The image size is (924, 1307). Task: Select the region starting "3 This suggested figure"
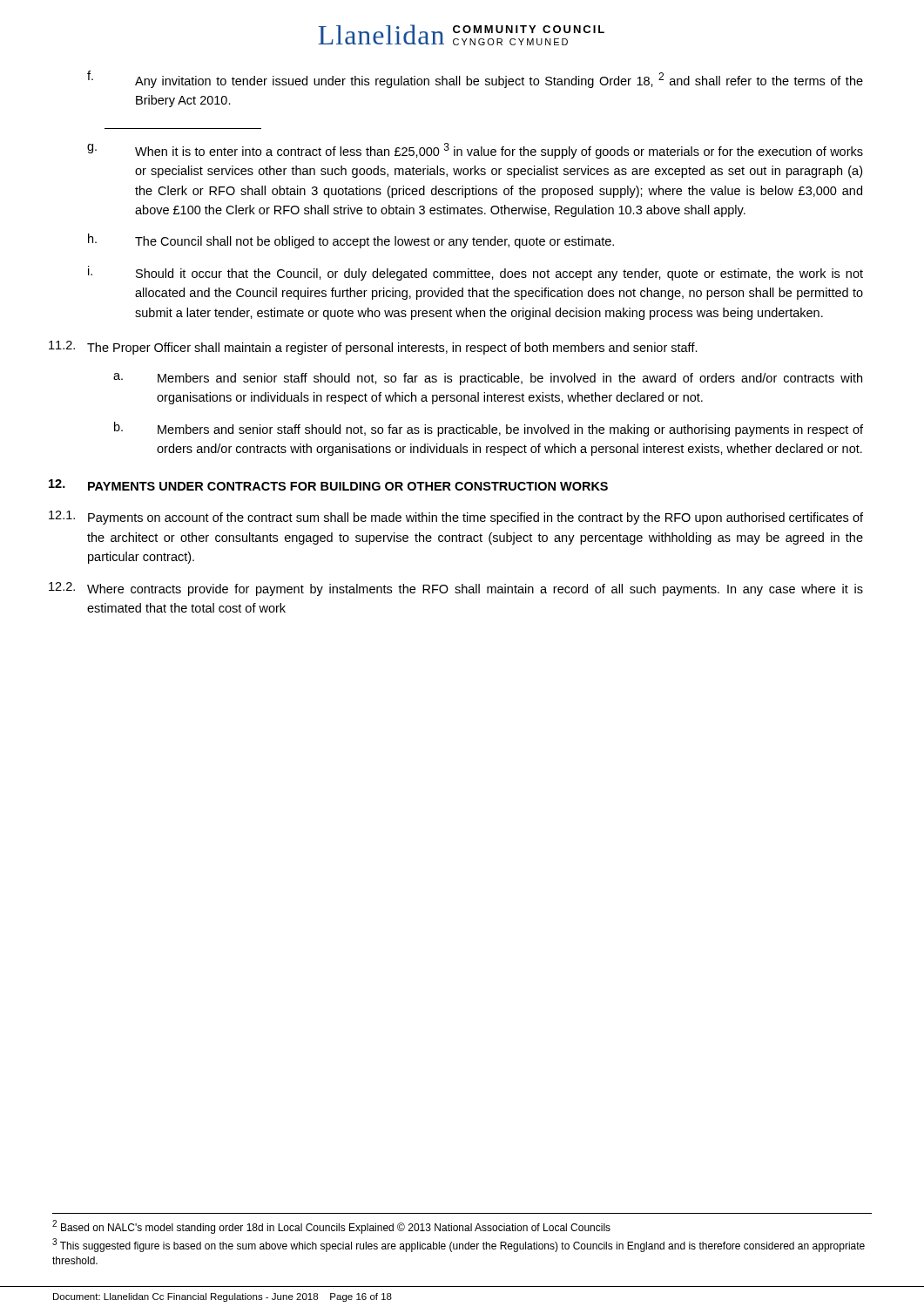pyautogui.click(x=459, y=1252)
